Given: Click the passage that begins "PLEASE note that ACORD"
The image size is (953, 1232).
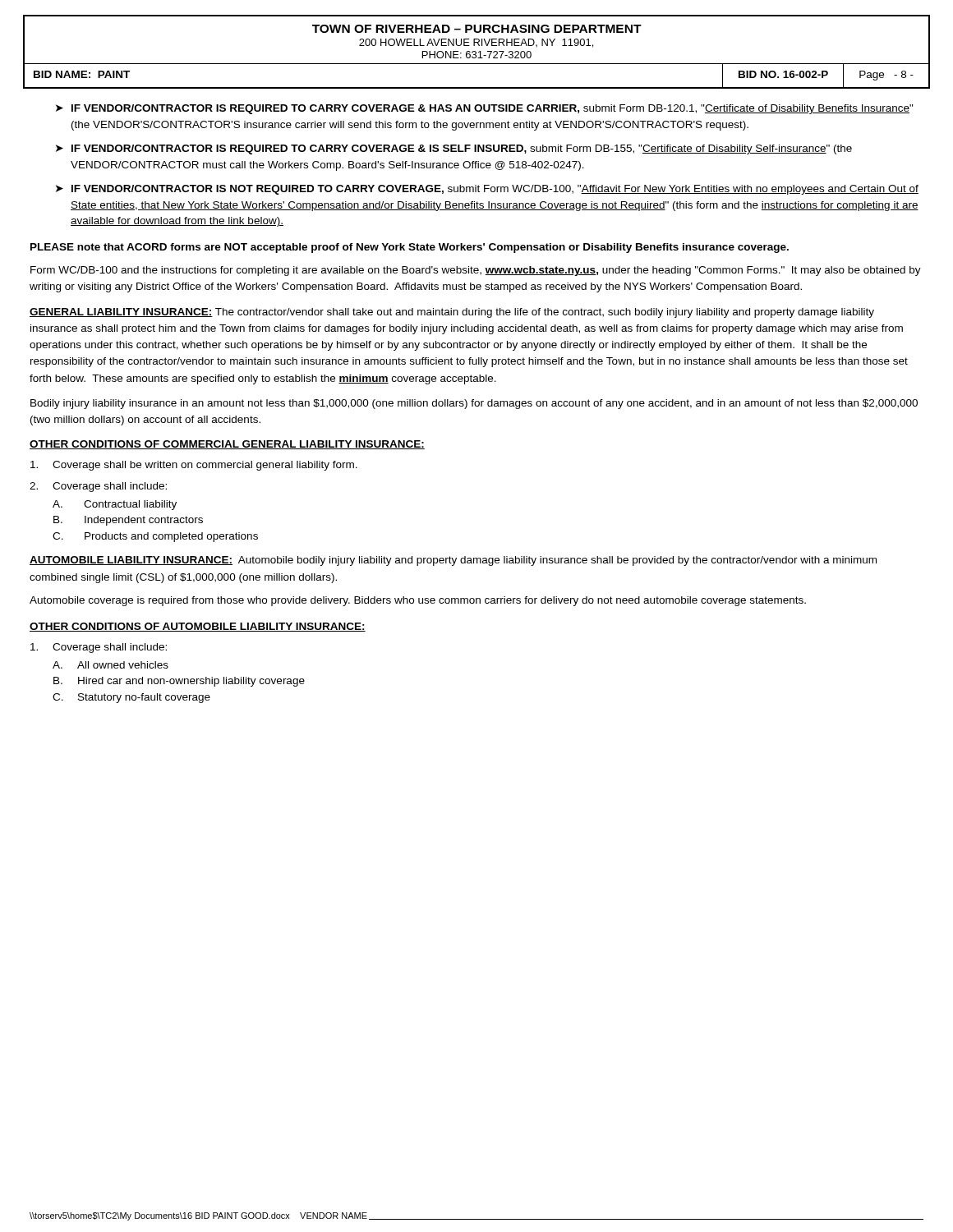Looking at the screenshot, I should 409,247.
